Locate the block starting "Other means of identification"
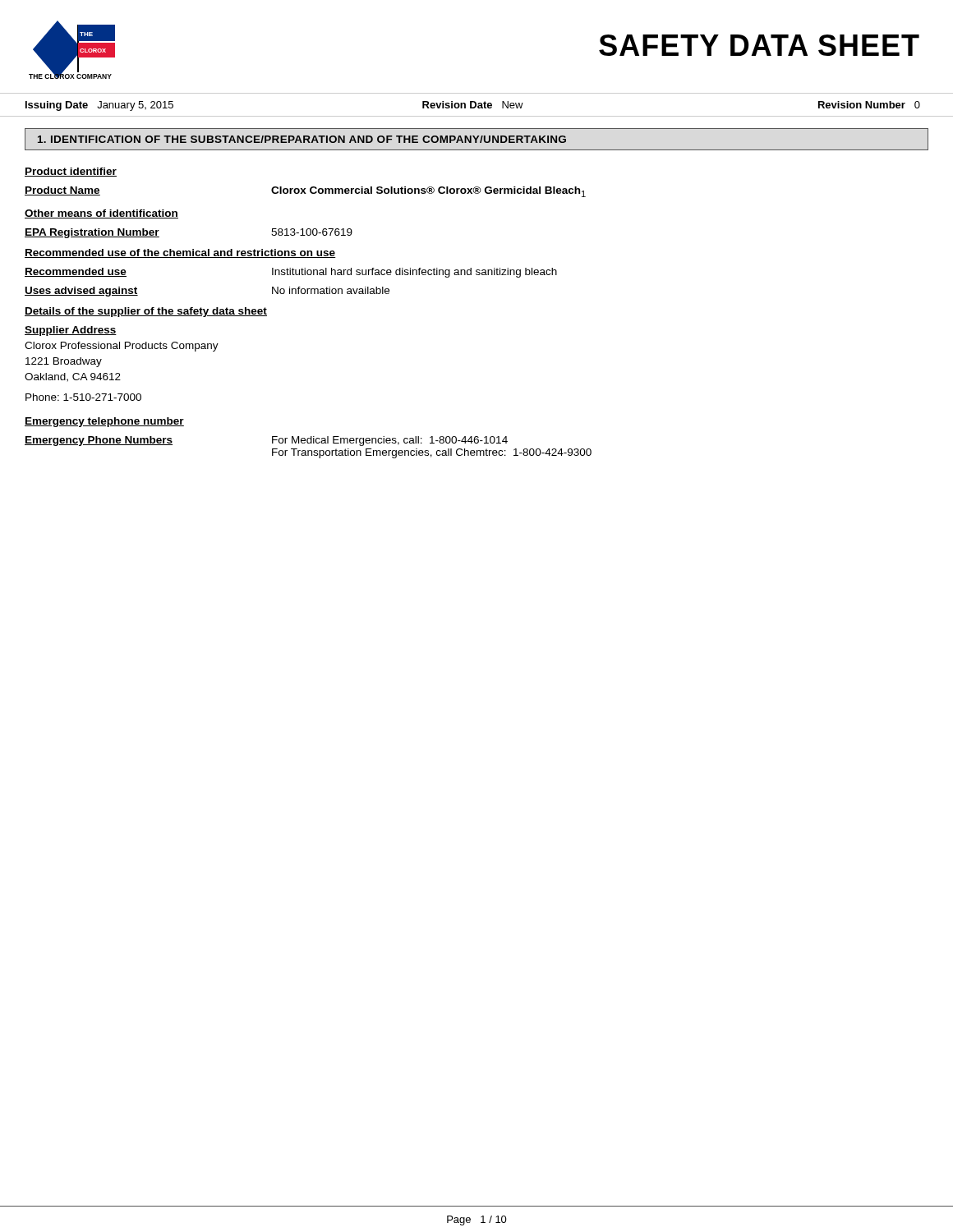 (101, 213)
